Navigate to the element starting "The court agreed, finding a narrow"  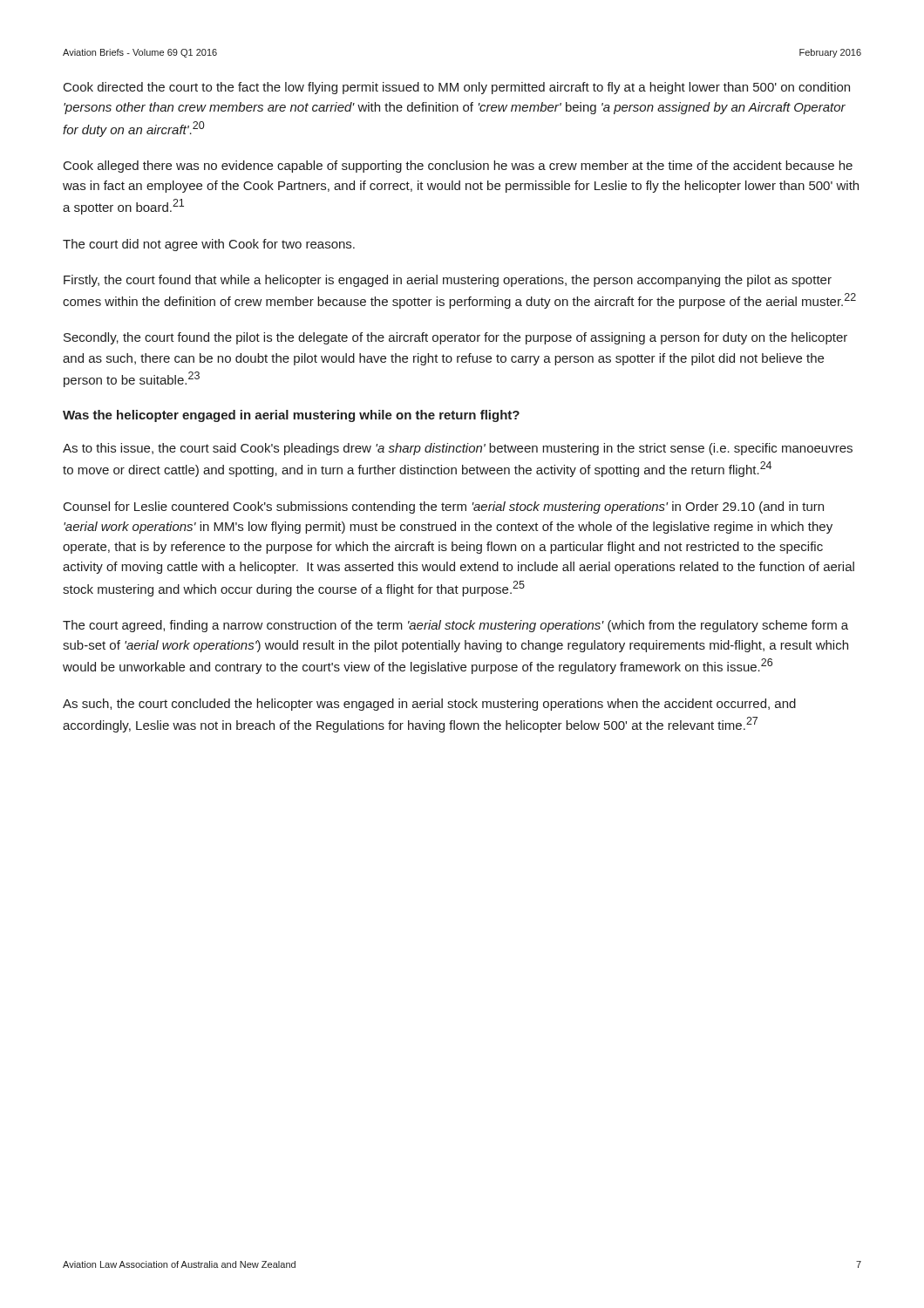point(456,646)
